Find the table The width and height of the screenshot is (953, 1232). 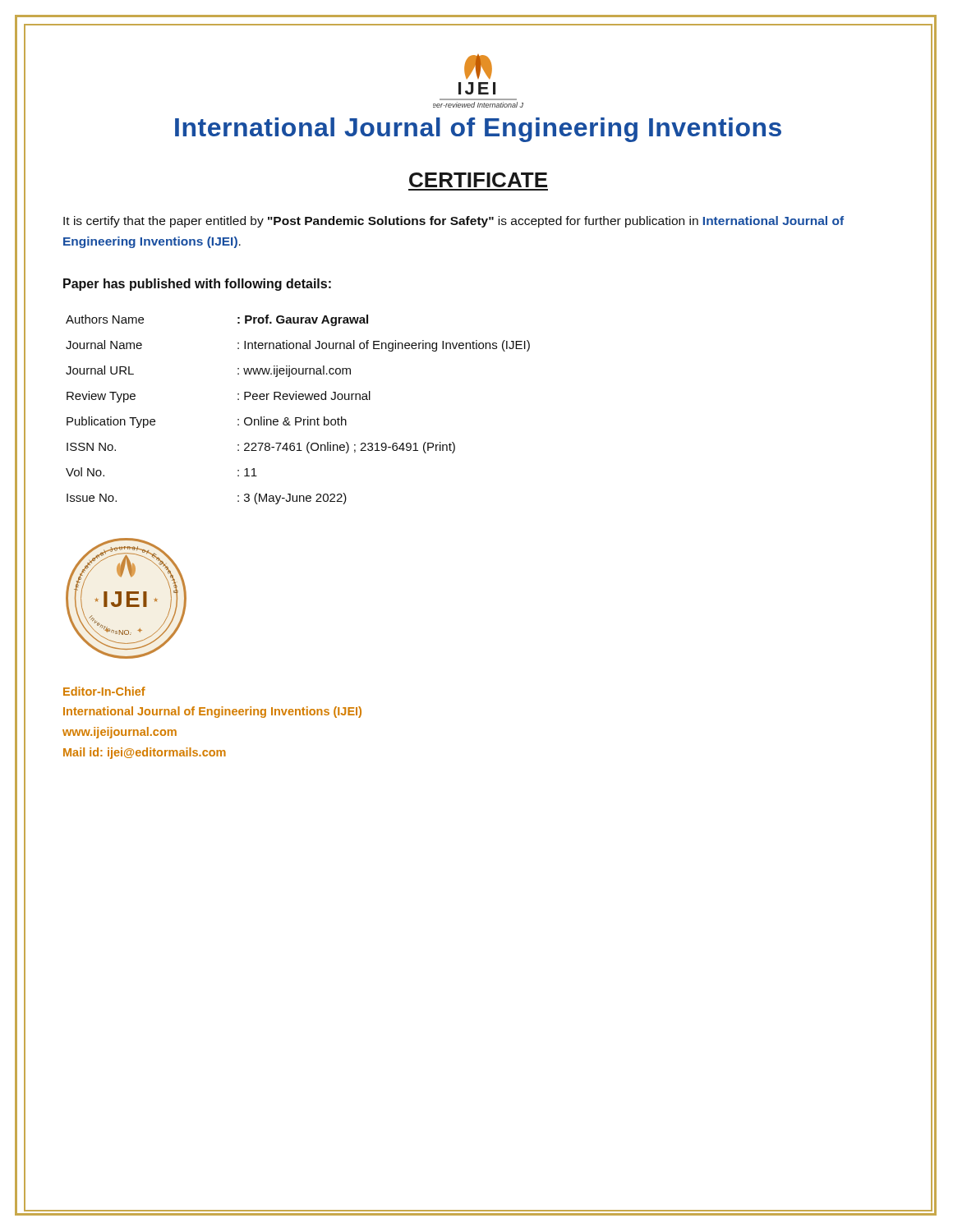(478, 408)
